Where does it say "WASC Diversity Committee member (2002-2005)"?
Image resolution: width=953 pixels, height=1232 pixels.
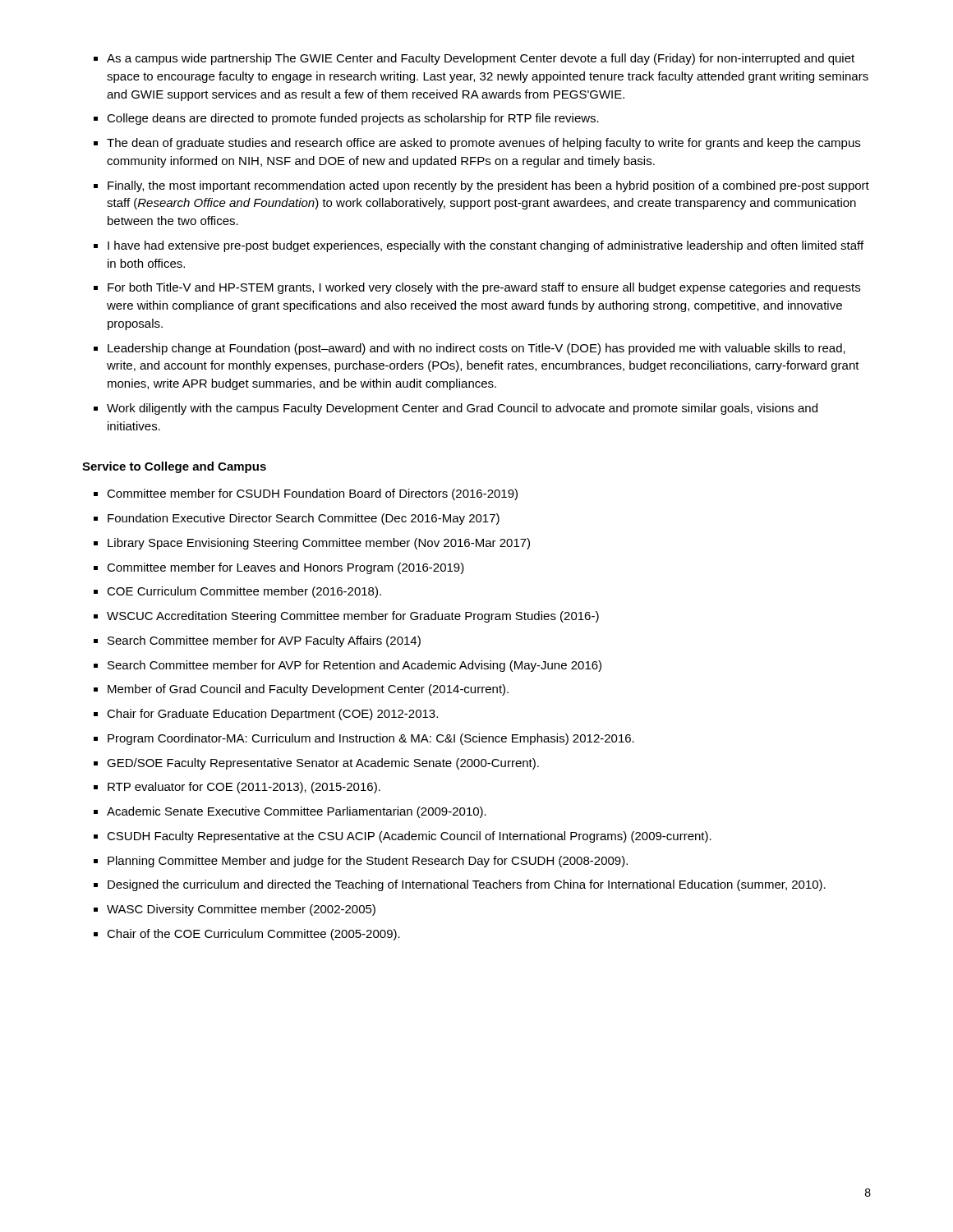[x=241, y=910]
